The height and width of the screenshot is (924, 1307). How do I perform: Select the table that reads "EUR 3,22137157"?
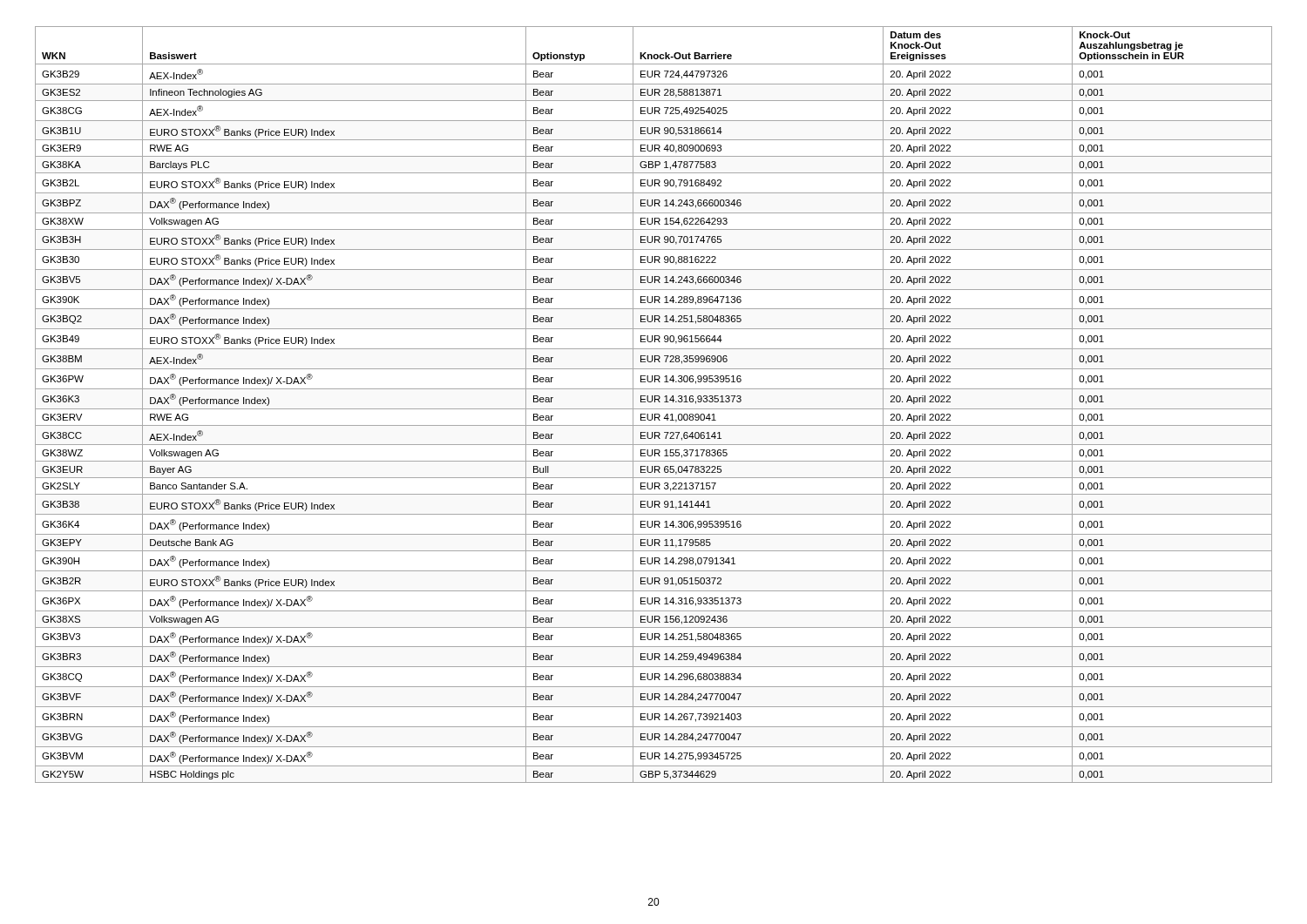pos(654,405)
